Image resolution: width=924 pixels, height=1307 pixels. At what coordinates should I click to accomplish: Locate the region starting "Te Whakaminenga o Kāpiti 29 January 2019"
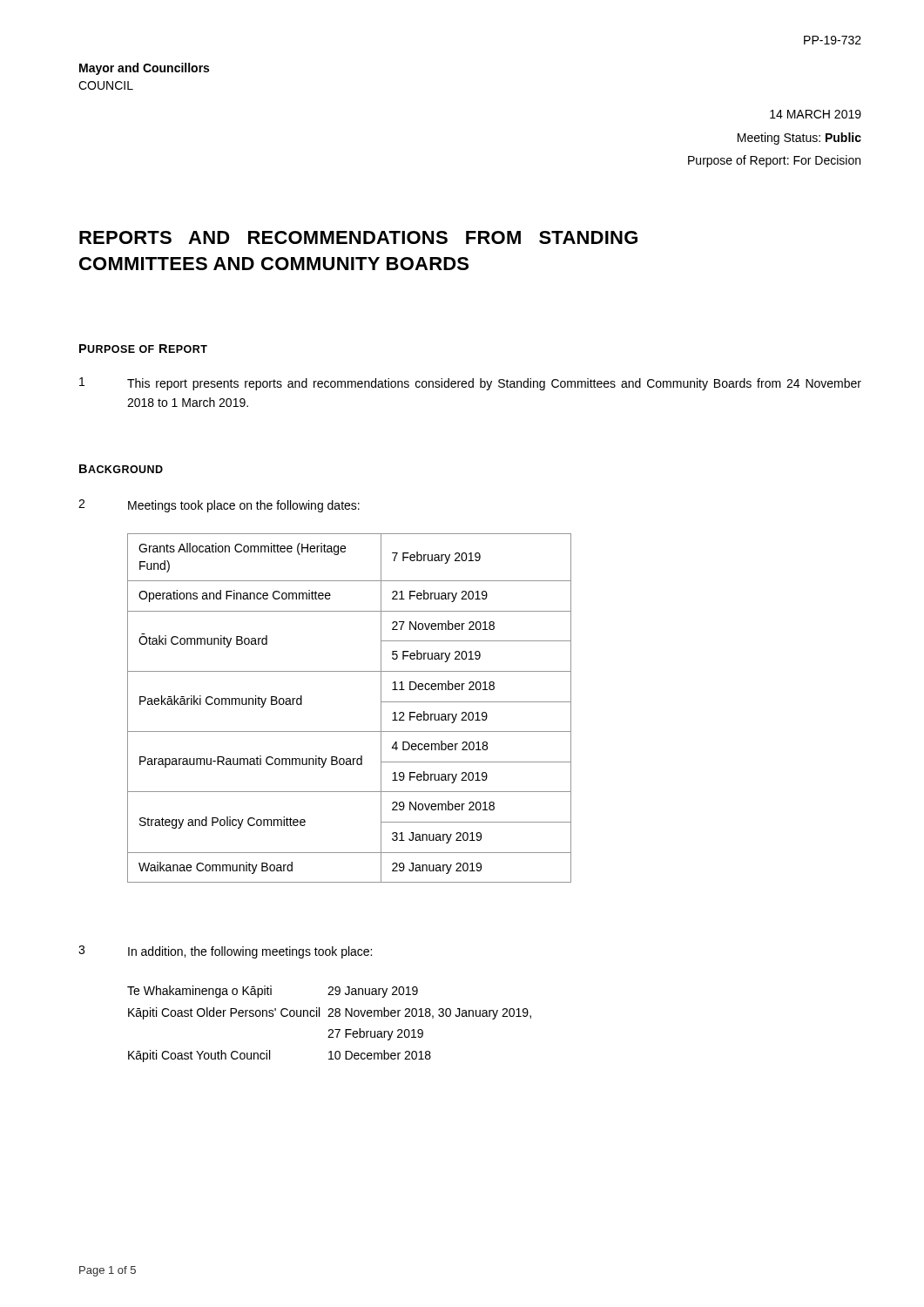(494, 1023)
